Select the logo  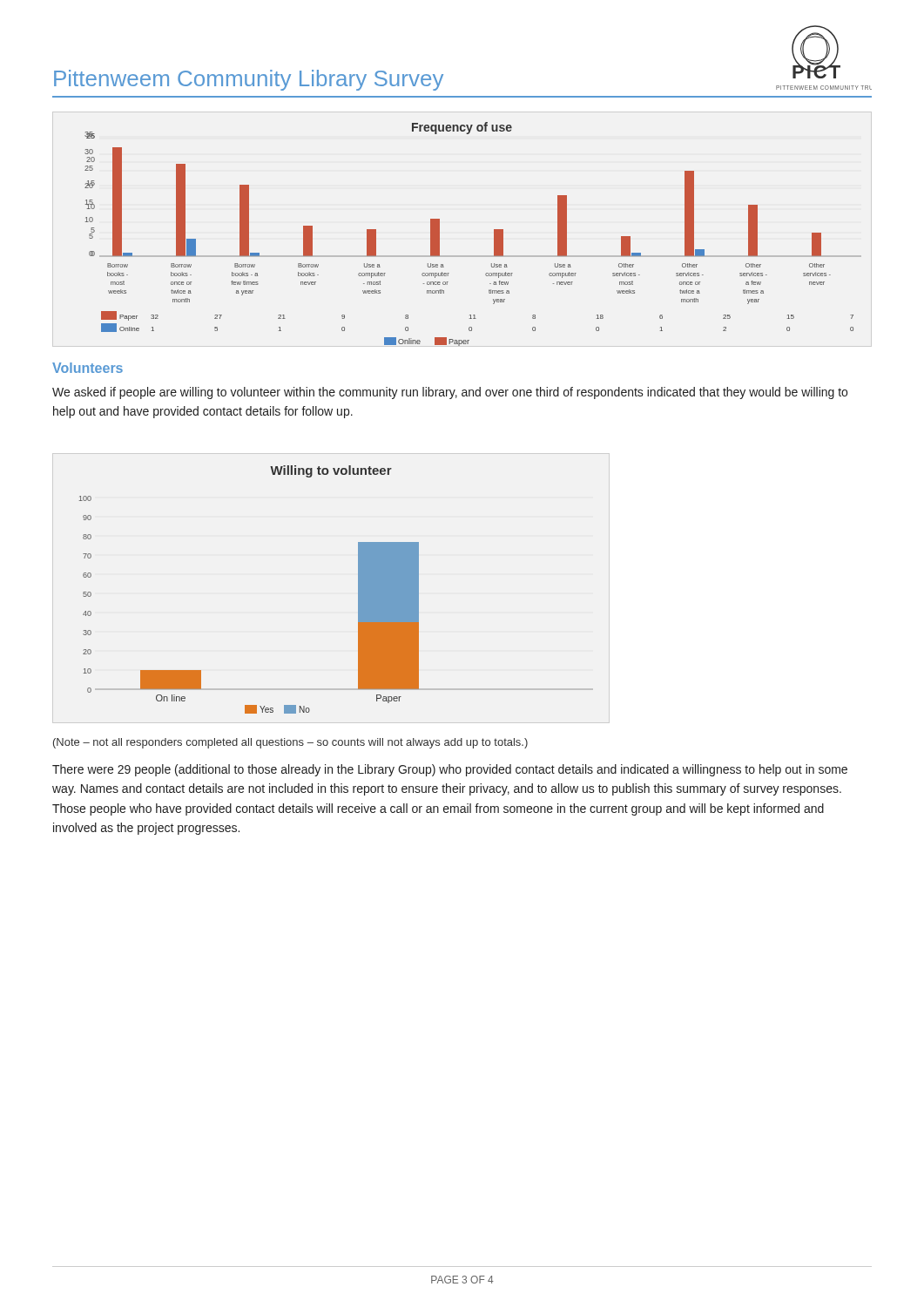[x=815, y=60]
